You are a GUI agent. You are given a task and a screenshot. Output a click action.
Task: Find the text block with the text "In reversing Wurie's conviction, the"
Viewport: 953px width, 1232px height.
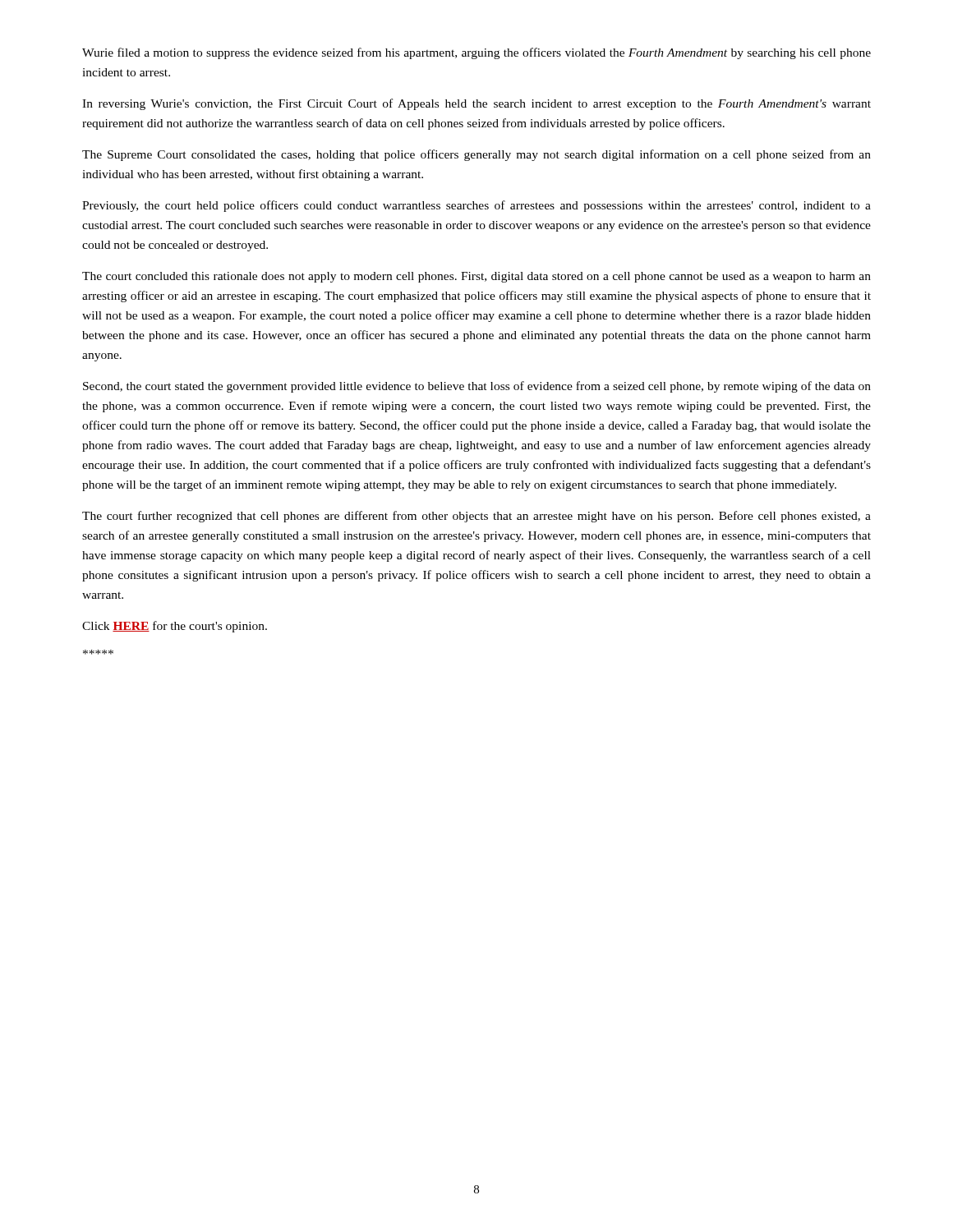476,113
